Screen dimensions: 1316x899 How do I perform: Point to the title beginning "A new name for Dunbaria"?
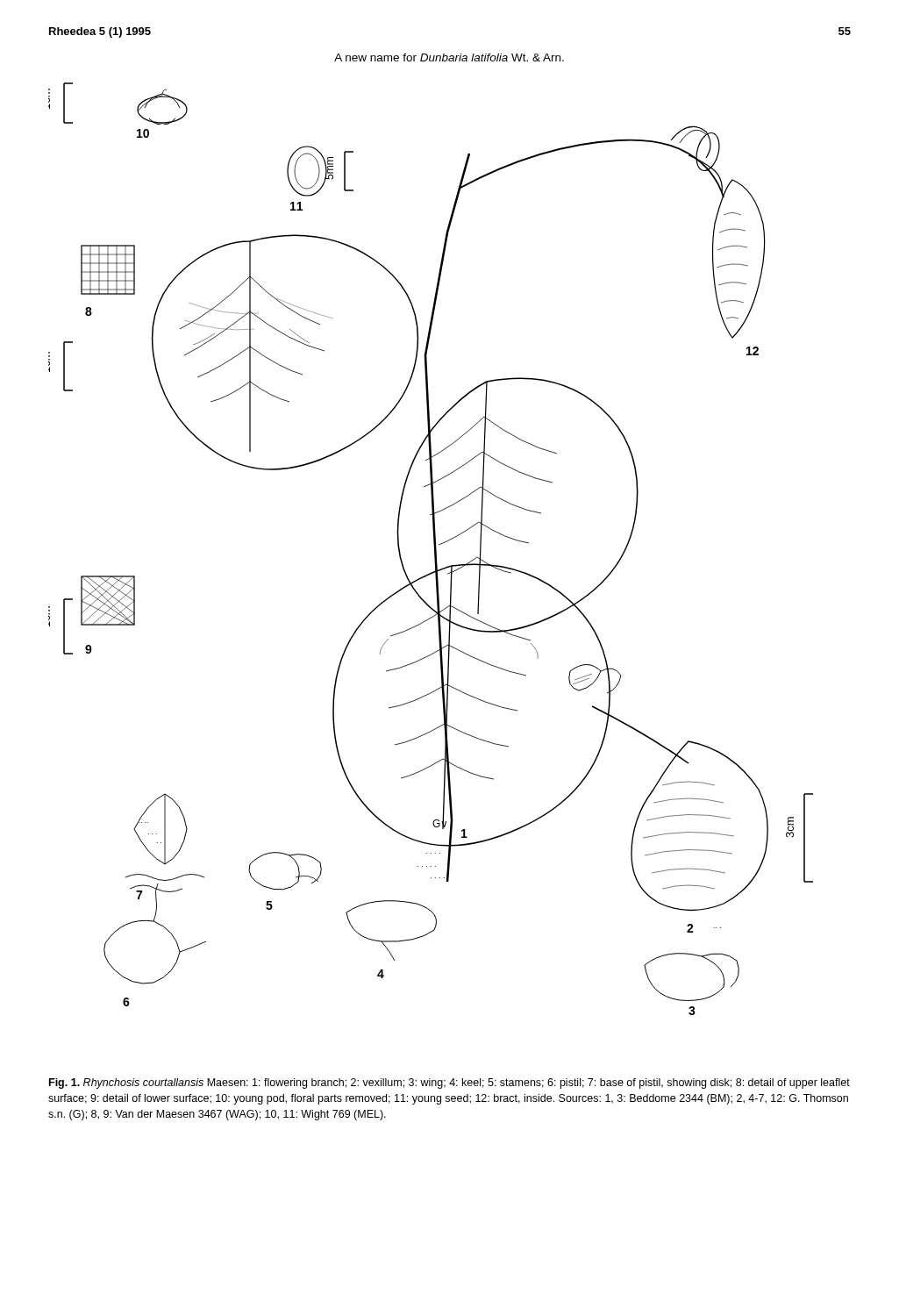pos(450,58)
